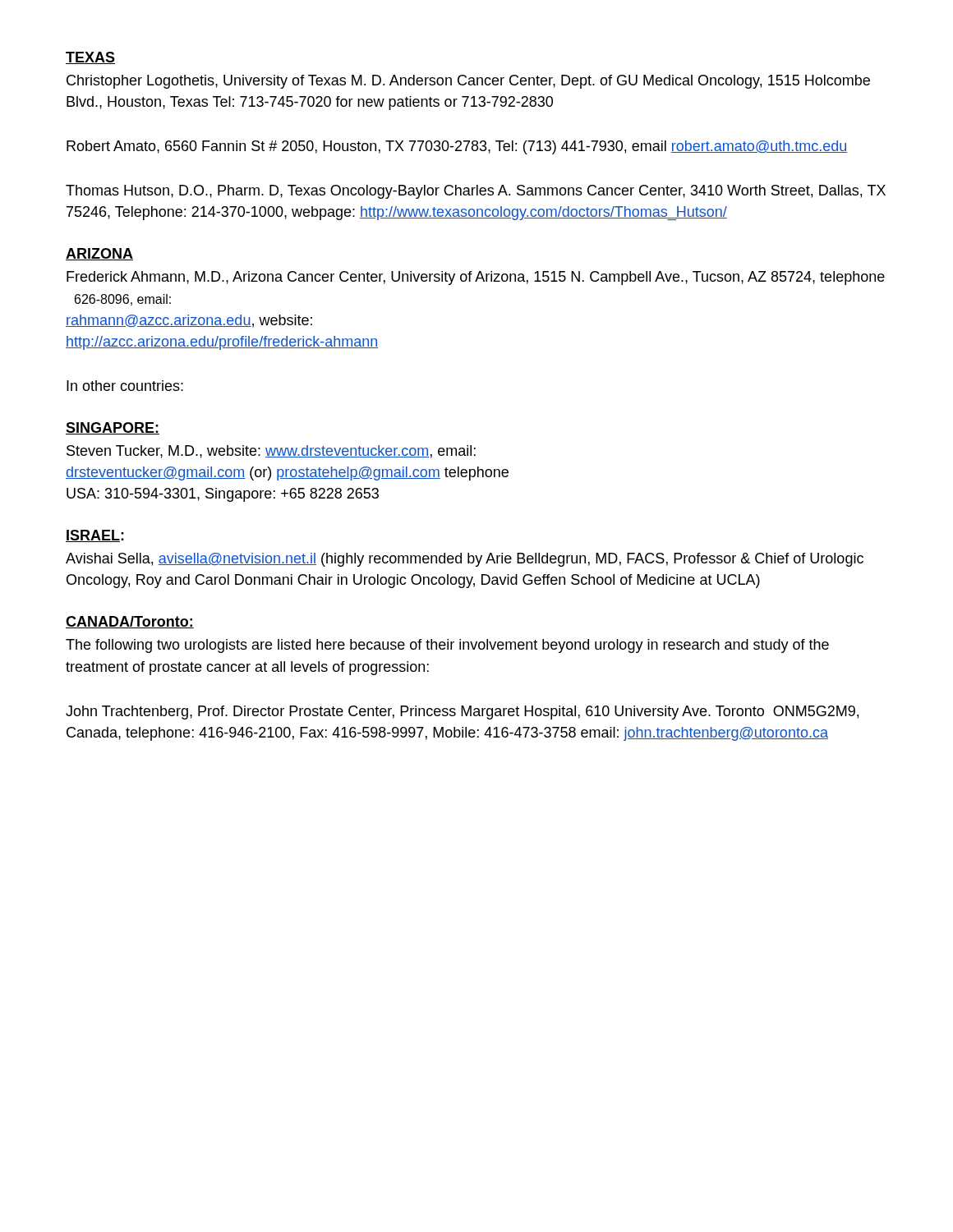Locate the block of text that opens with "John Trachtenberg, Prof."
This screenshot has width=953, height=1232.
click(x=476, y=722)
